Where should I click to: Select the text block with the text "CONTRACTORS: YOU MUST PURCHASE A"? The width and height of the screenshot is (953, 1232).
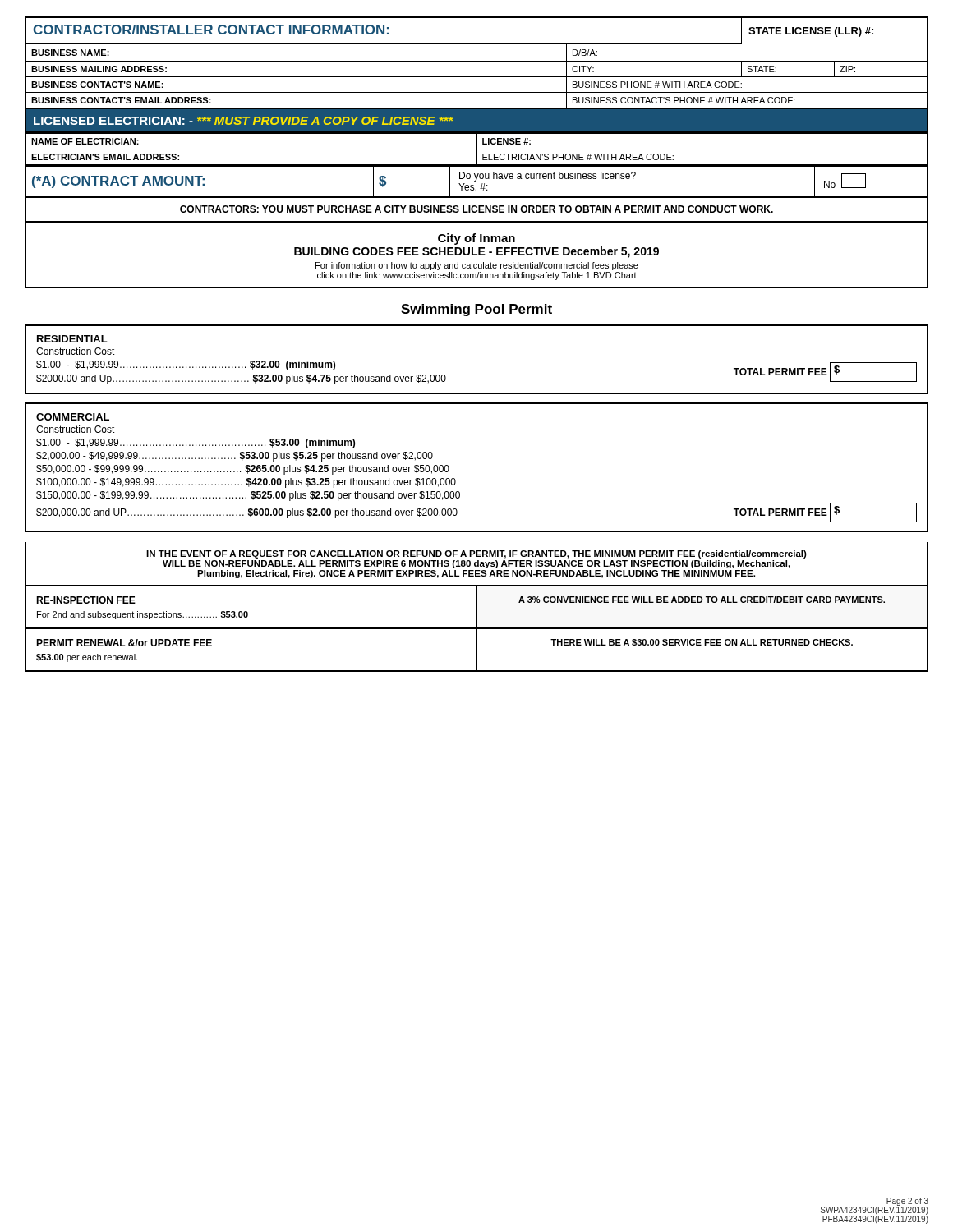tap(476, 209)
